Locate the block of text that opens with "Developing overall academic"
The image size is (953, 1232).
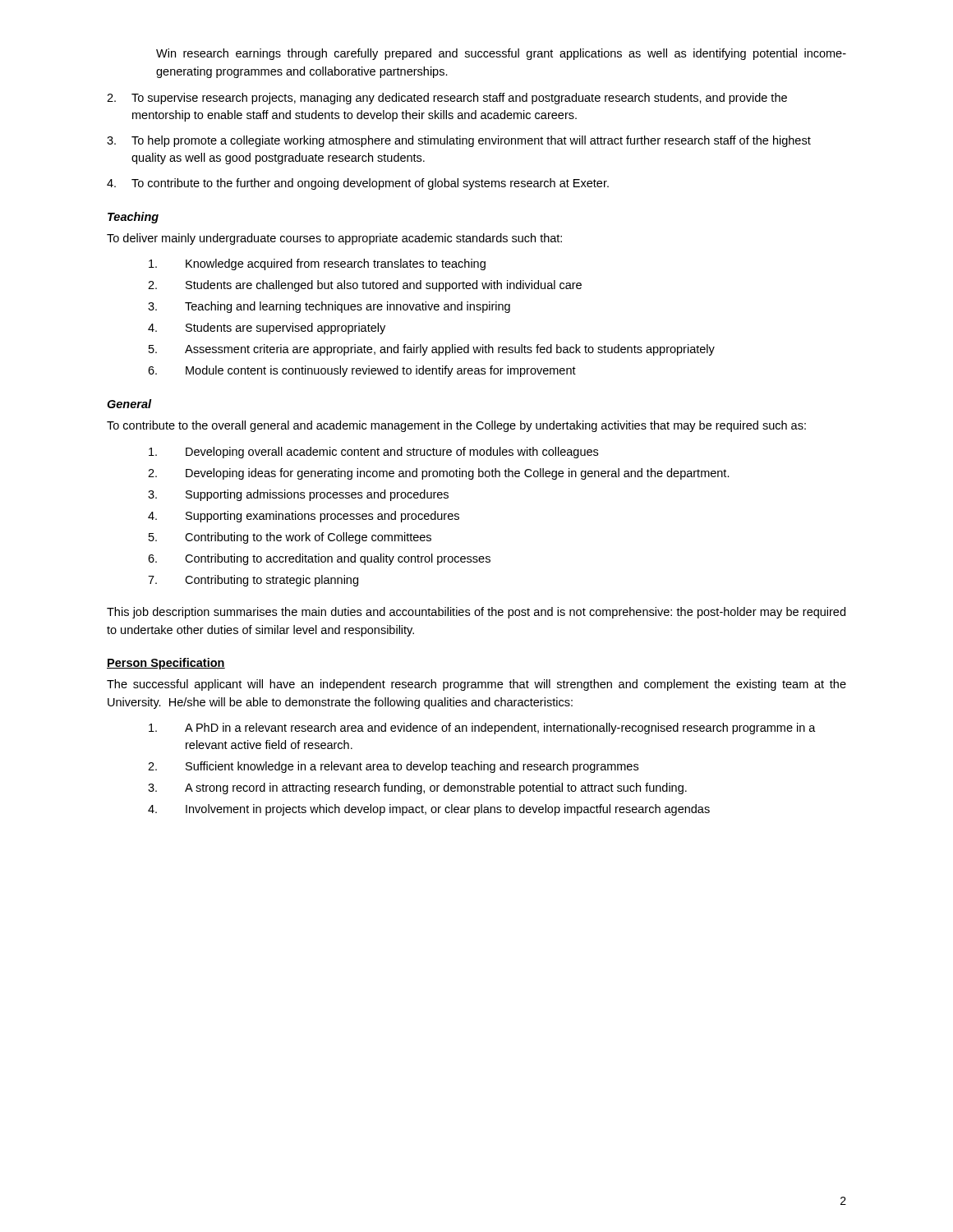coord(497,452)
